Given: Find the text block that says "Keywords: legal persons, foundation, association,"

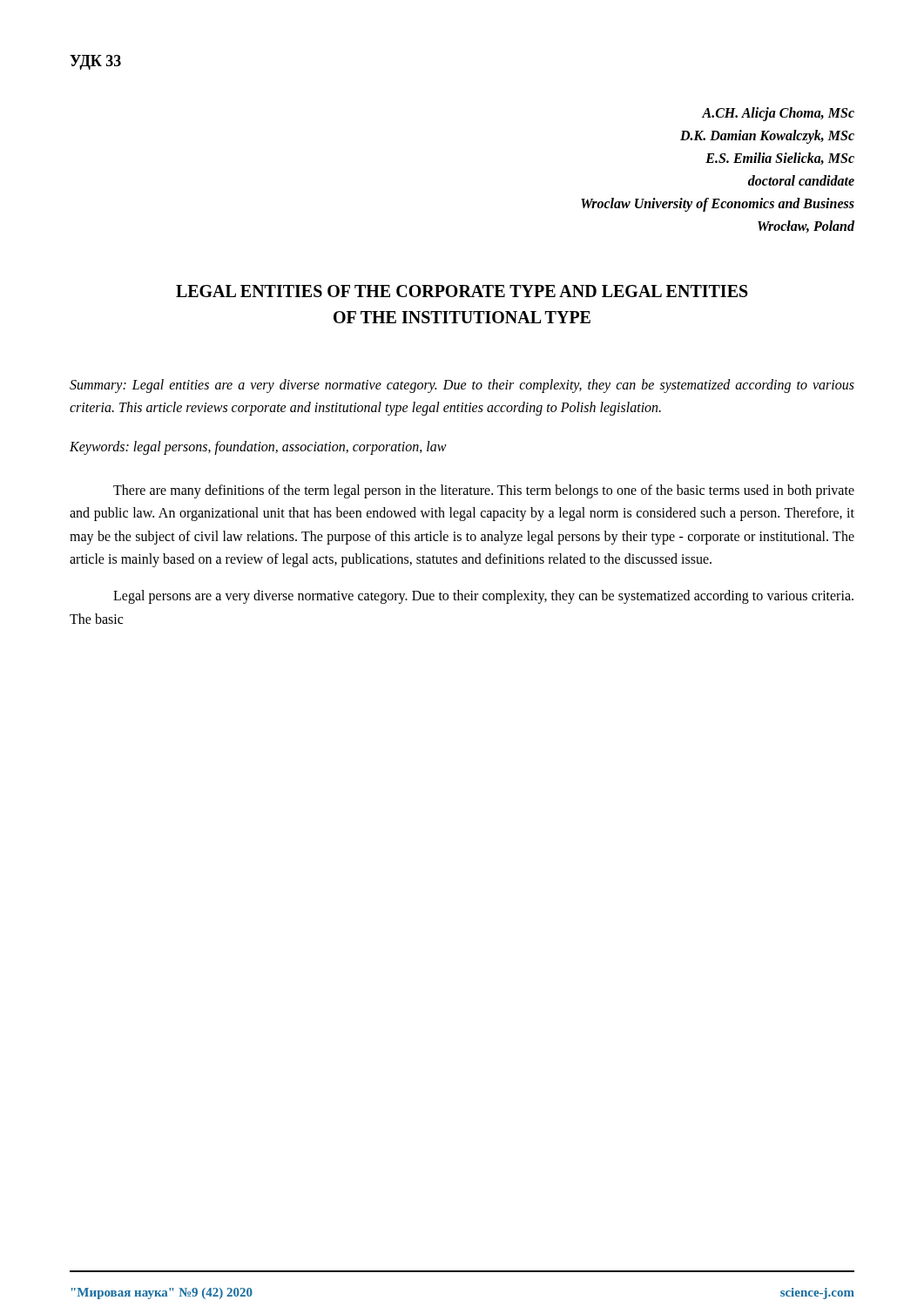Looking at the screenshot, I should pyautogui.click(x=258, y=448).
